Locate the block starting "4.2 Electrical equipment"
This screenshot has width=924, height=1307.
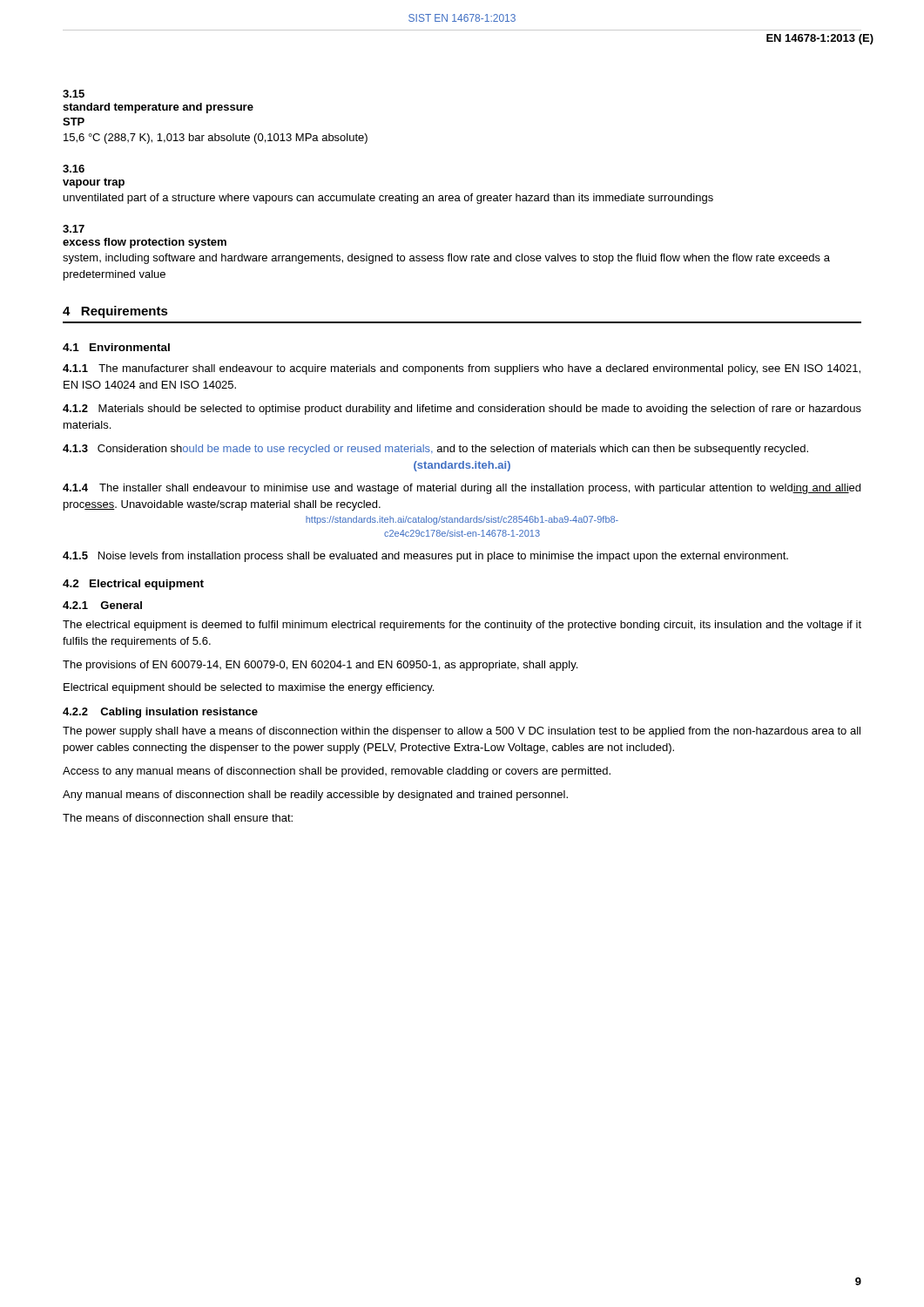point(133,583)
